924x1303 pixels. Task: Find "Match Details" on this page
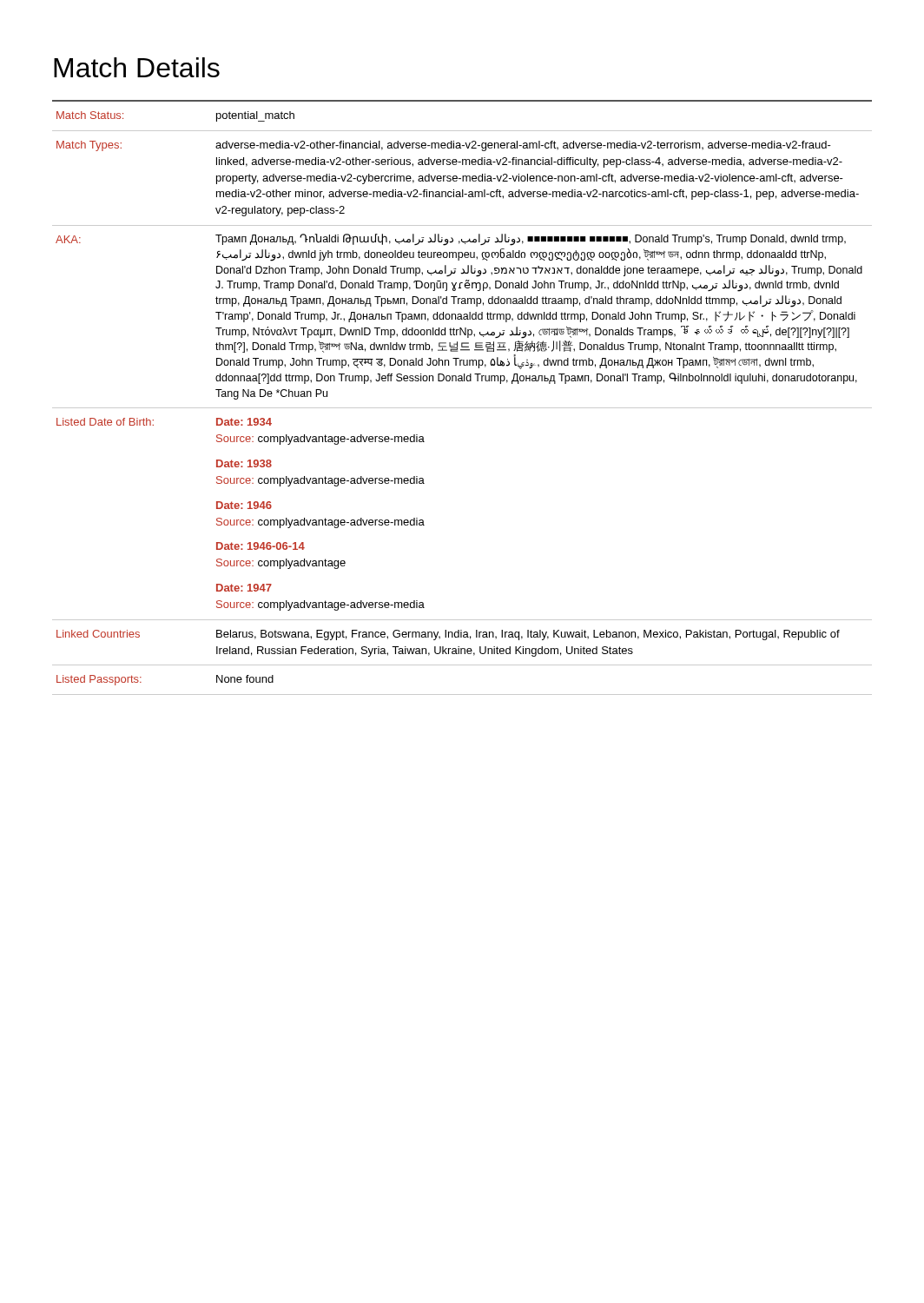pos(136,68)
